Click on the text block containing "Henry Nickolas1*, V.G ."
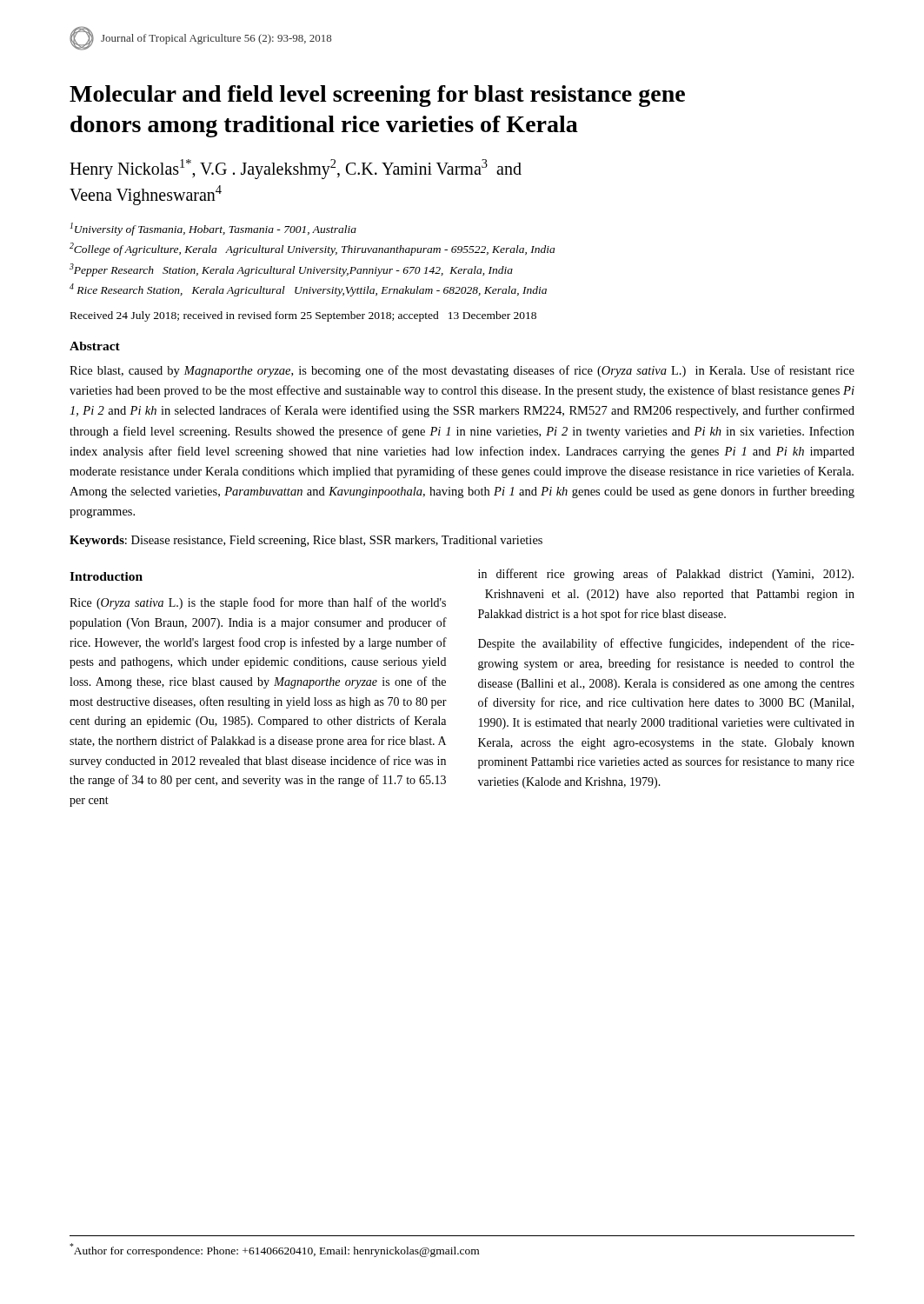 (296, 180)
